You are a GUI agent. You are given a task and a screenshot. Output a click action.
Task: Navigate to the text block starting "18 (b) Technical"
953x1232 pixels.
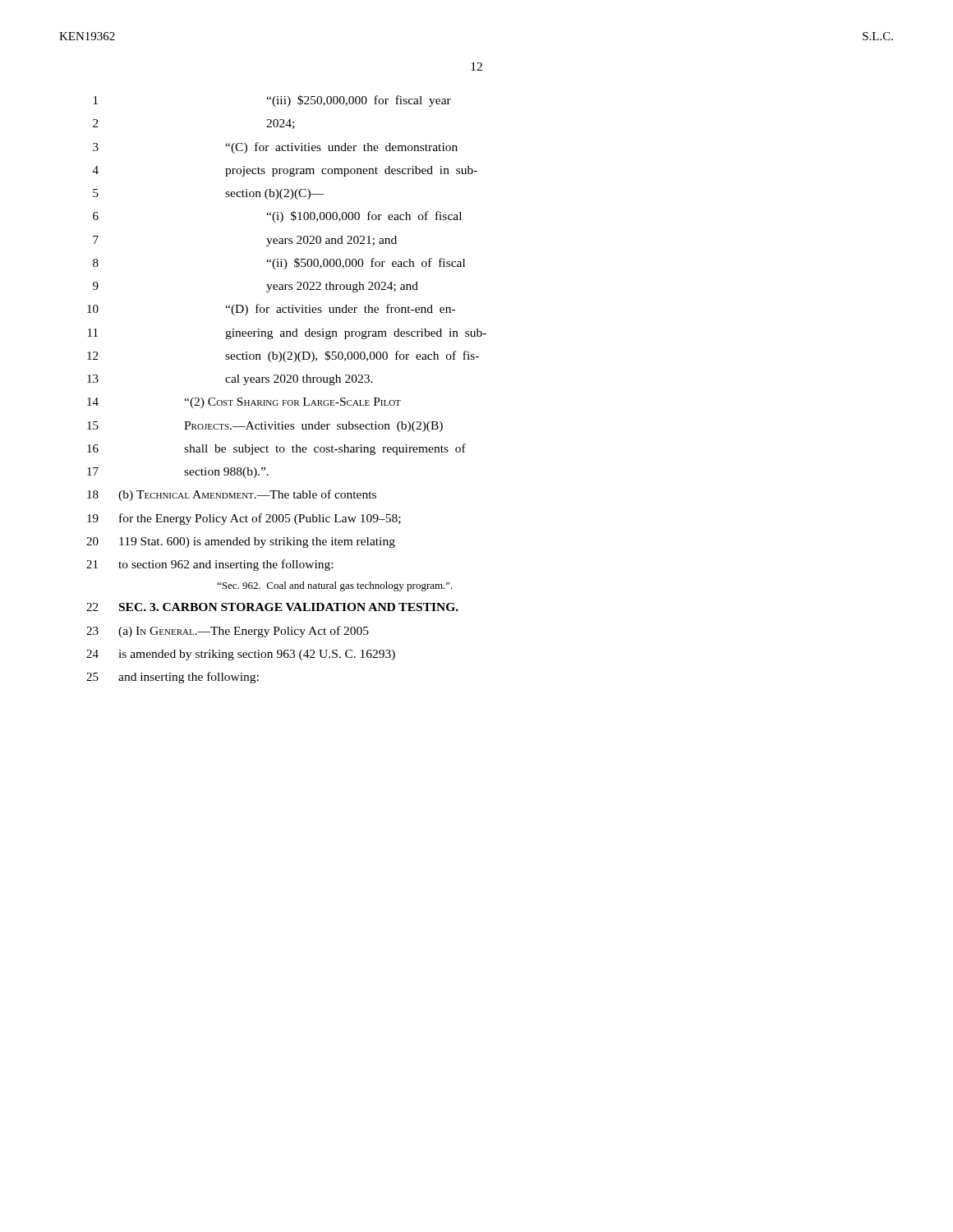(232, 495)
